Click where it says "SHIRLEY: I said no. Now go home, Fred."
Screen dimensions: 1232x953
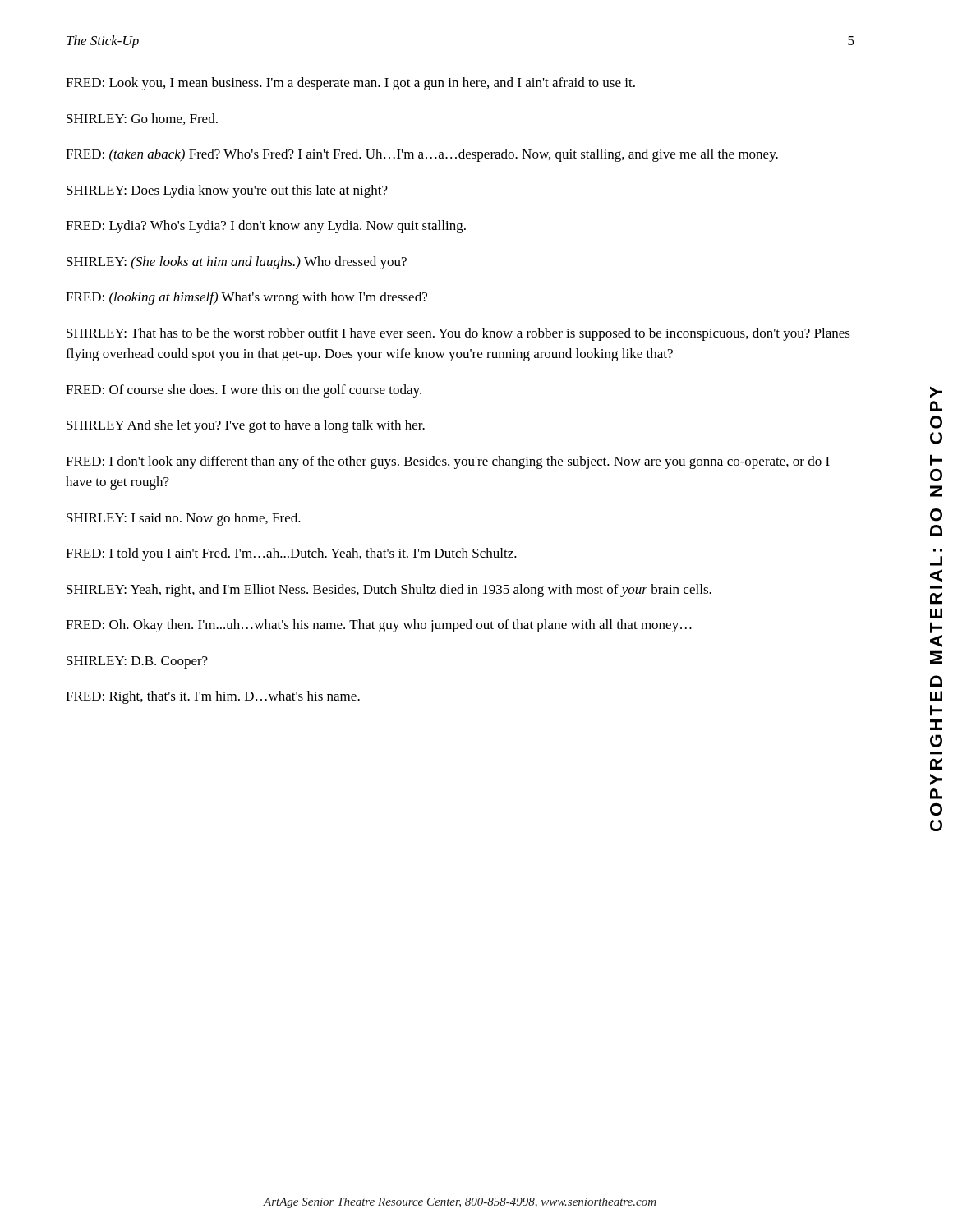(183, 517)
